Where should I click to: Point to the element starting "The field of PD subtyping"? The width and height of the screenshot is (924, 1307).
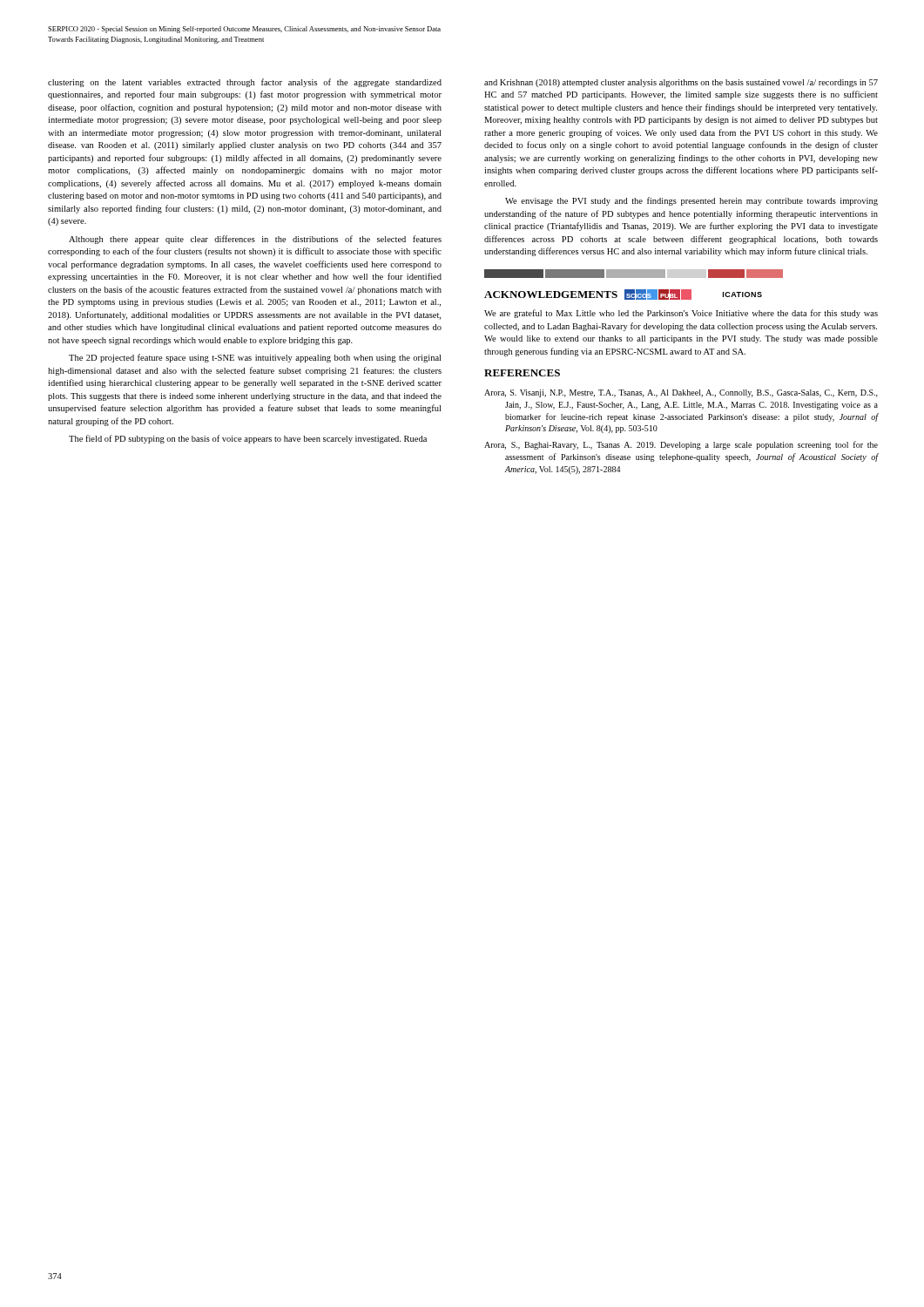click(x=245, y=439)
